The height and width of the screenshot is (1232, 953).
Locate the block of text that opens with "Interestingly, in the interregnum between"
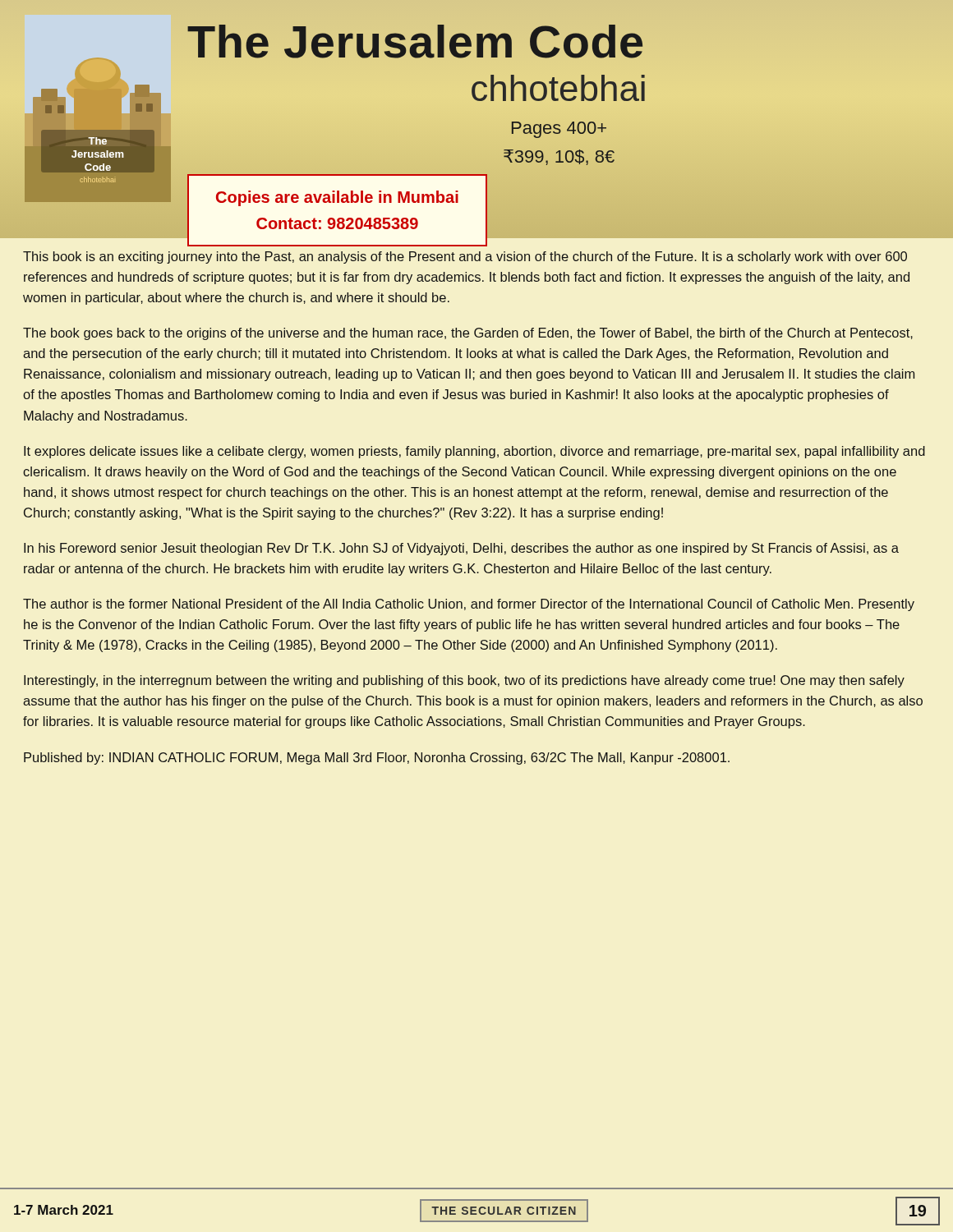click(x=473, y=701)
